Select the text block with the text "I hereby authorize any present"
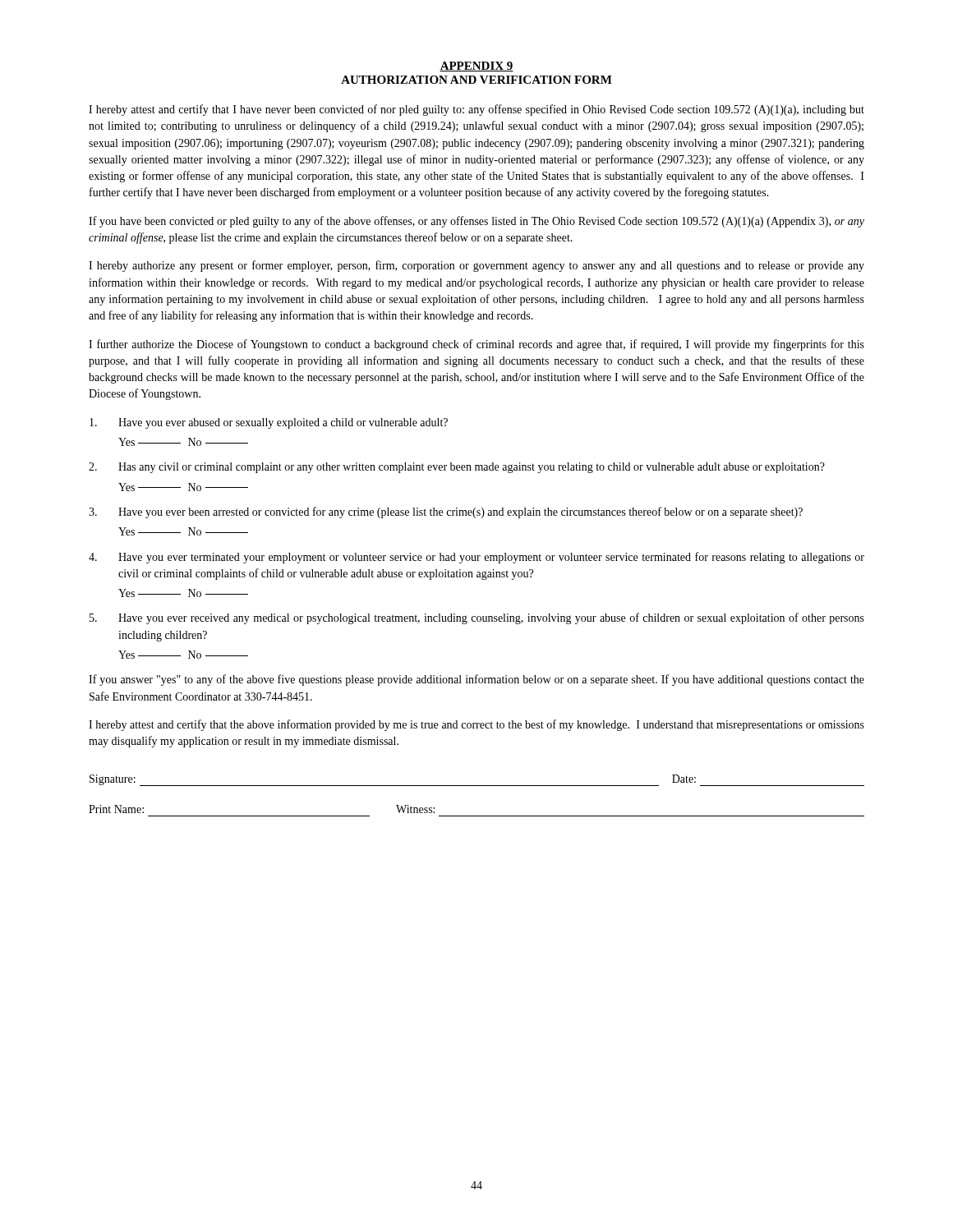The image size is (953, 1232). point(476,291)
